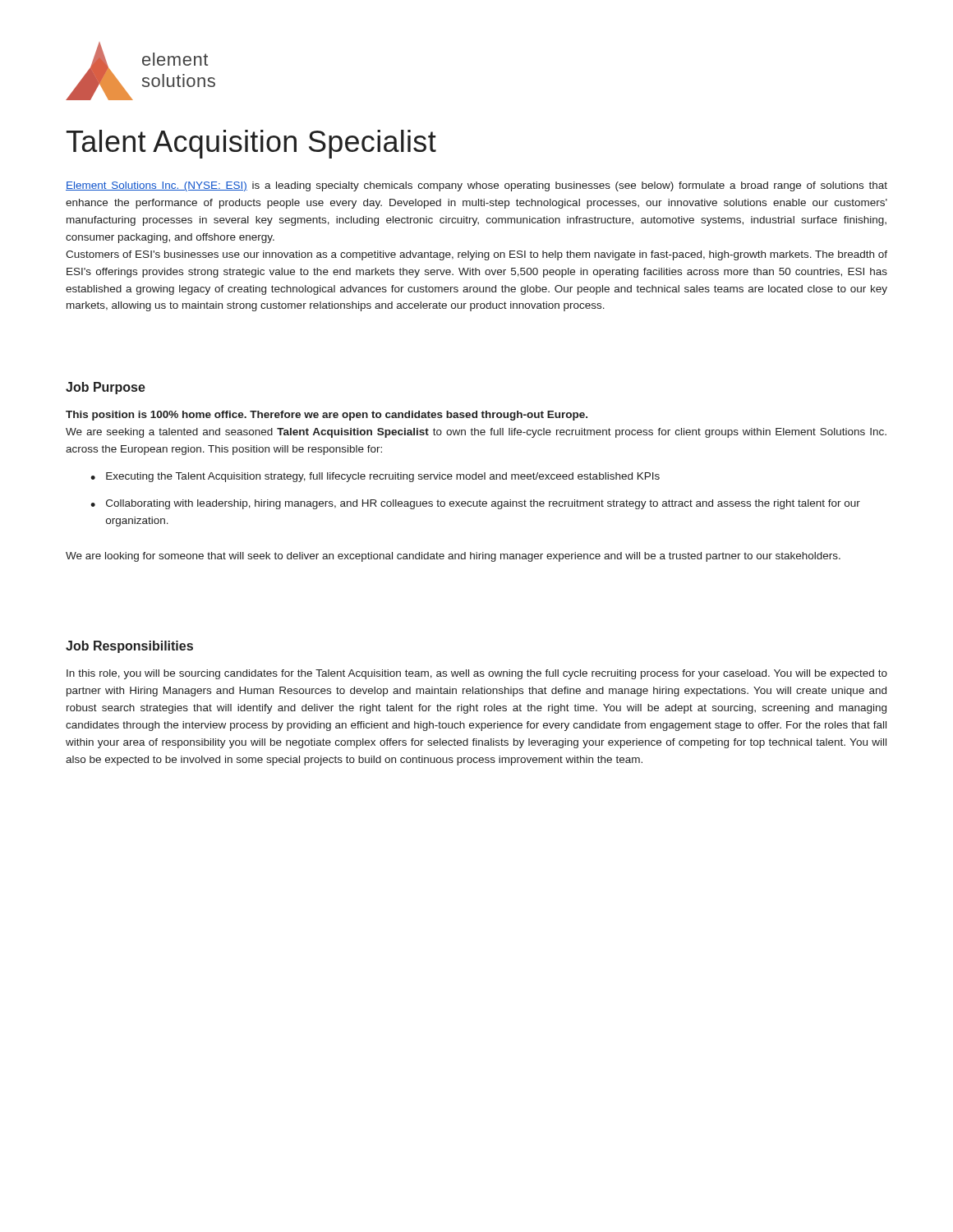Click on the text block starting "Executing the Talent Acquisition strategy, full lifecycle"
Viewport: 953px width, 1232px height.
496,477
